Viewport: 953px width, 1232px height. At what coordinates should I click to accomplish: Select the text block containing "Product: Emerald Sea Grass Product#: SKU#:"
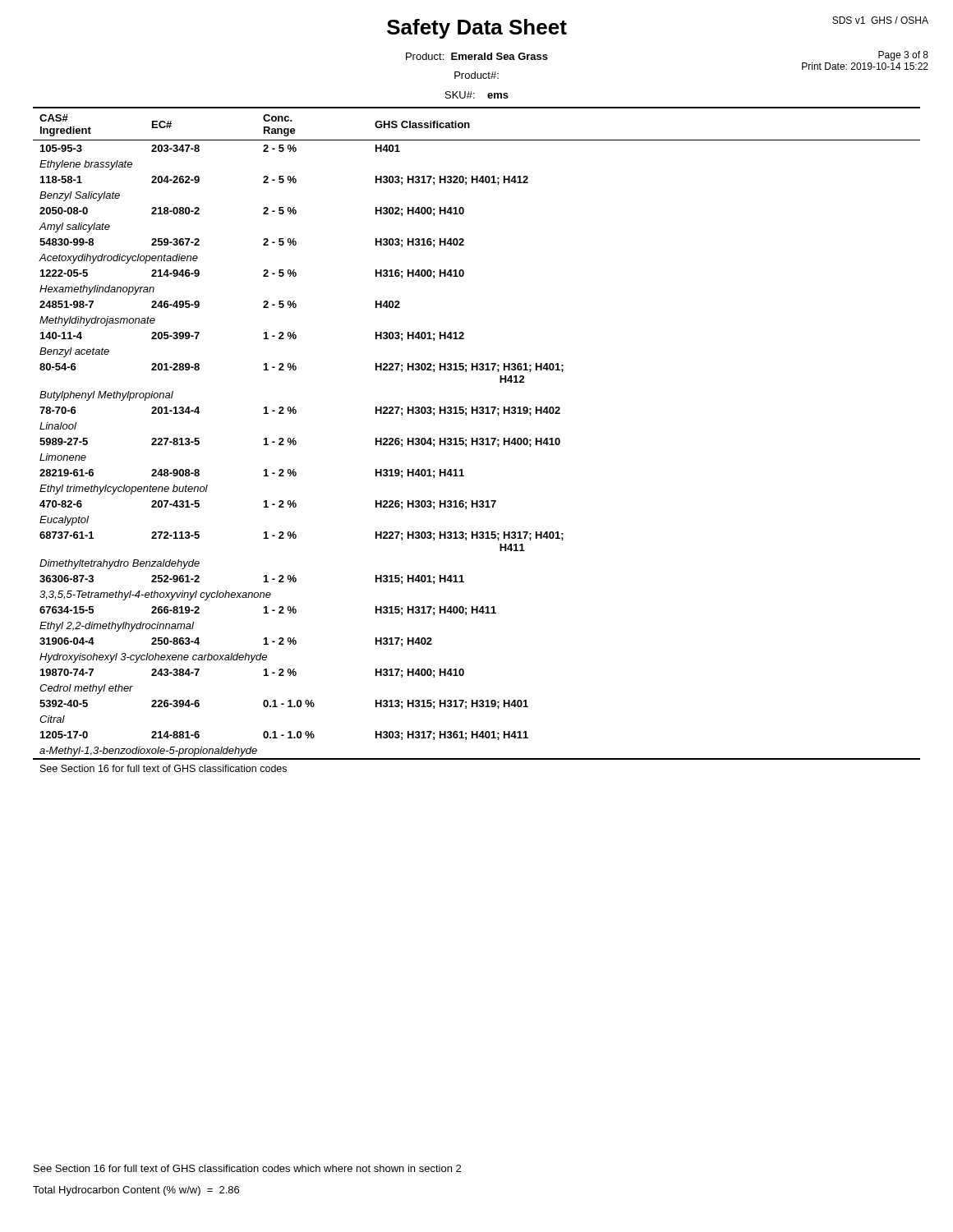pyautogui.click(x=476, y=76)
